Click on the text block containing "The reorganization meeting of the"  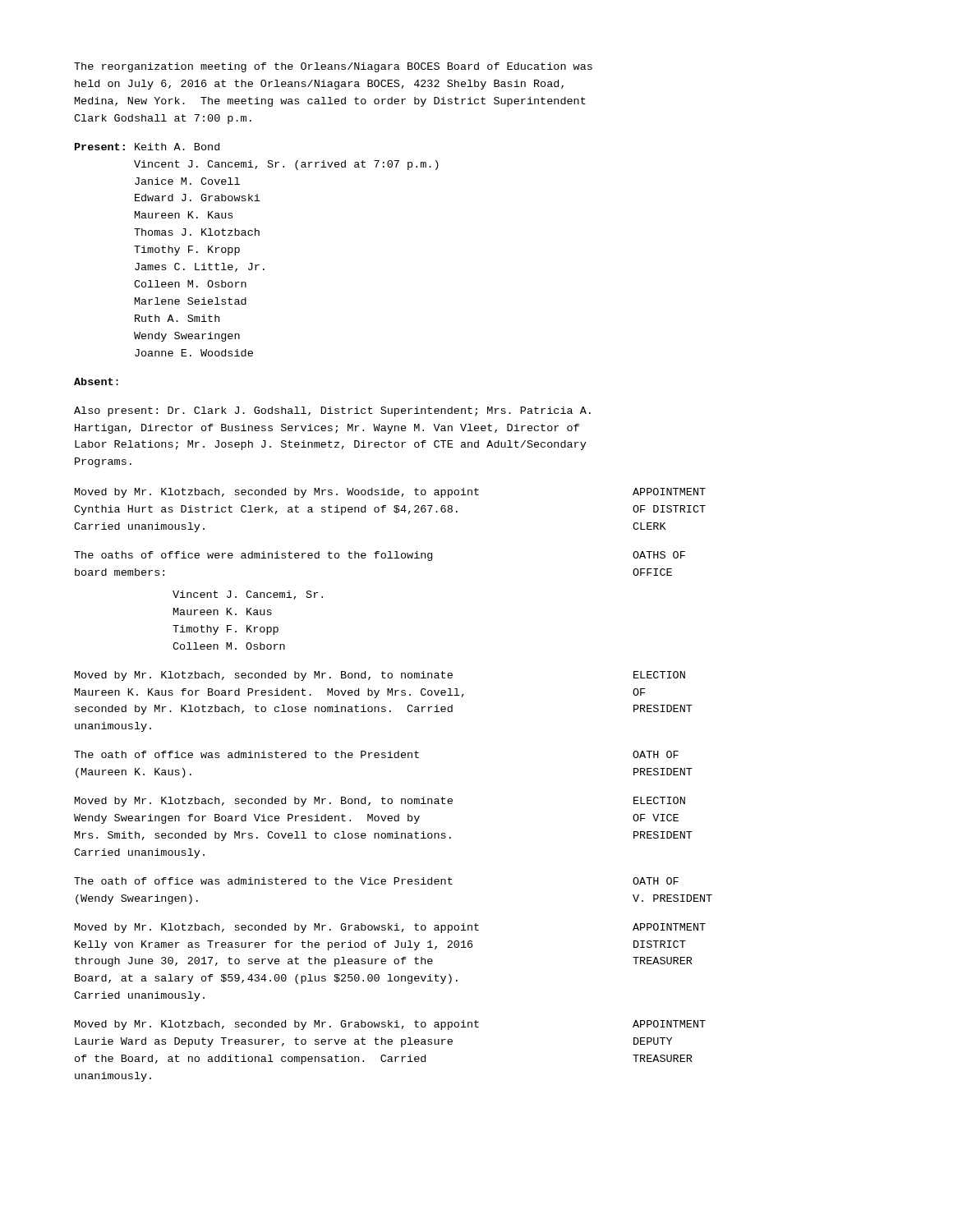pos(334,93)
